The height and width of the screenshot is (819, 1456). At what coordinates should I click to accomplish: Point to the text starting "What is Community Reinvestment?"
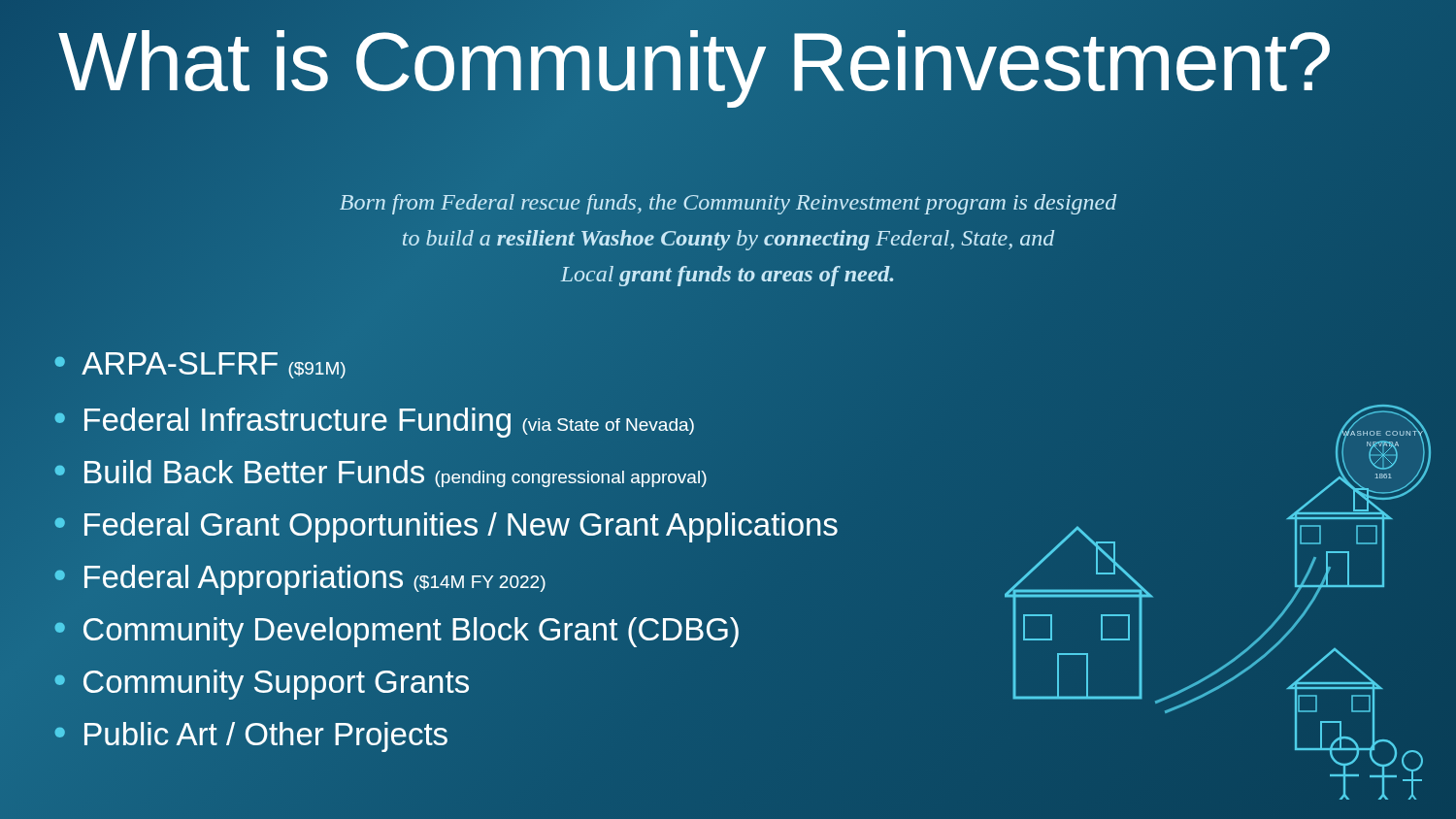728,61
